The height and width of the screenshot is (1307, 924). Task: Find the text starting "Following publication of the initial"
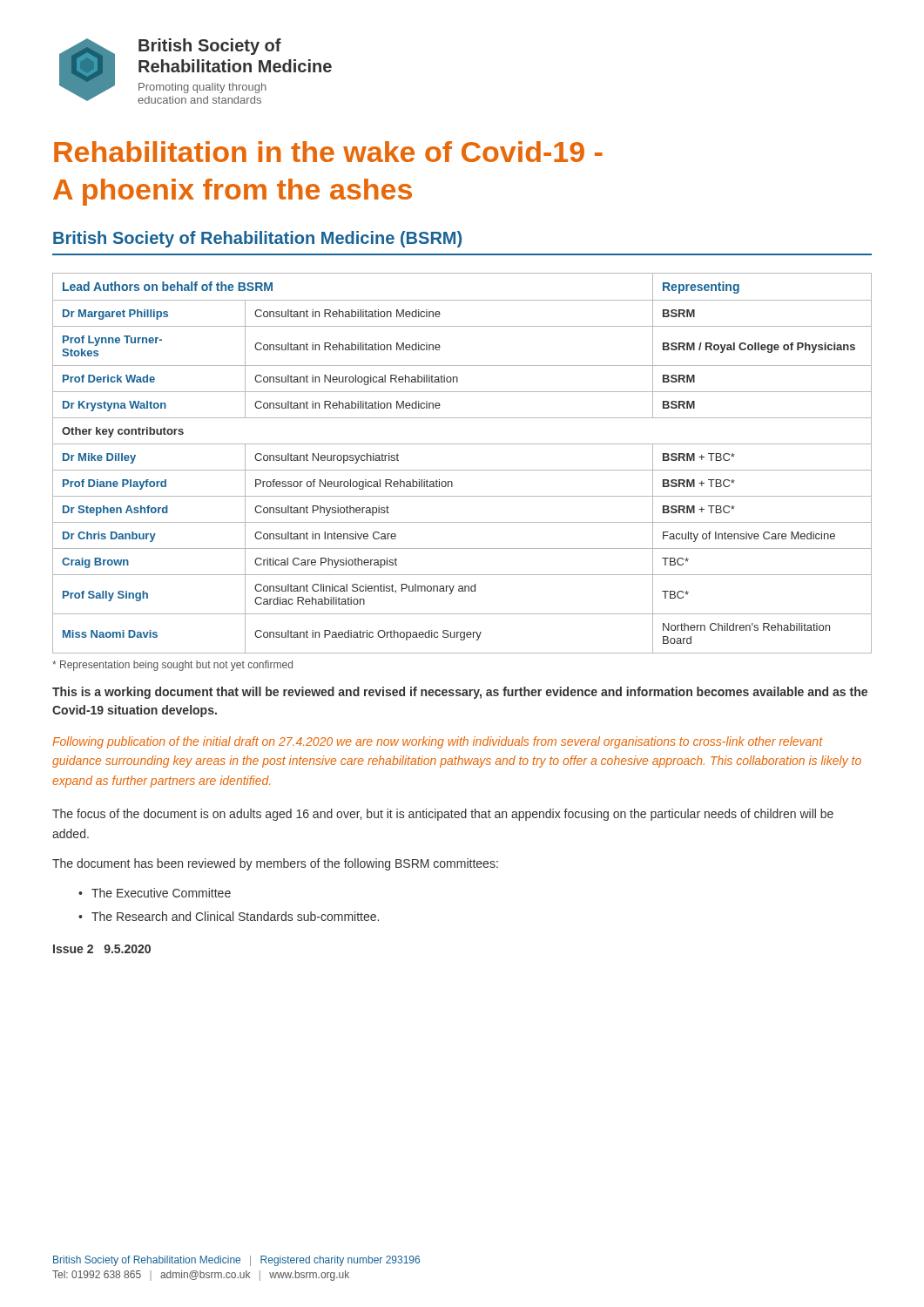[x=457, y=761]
